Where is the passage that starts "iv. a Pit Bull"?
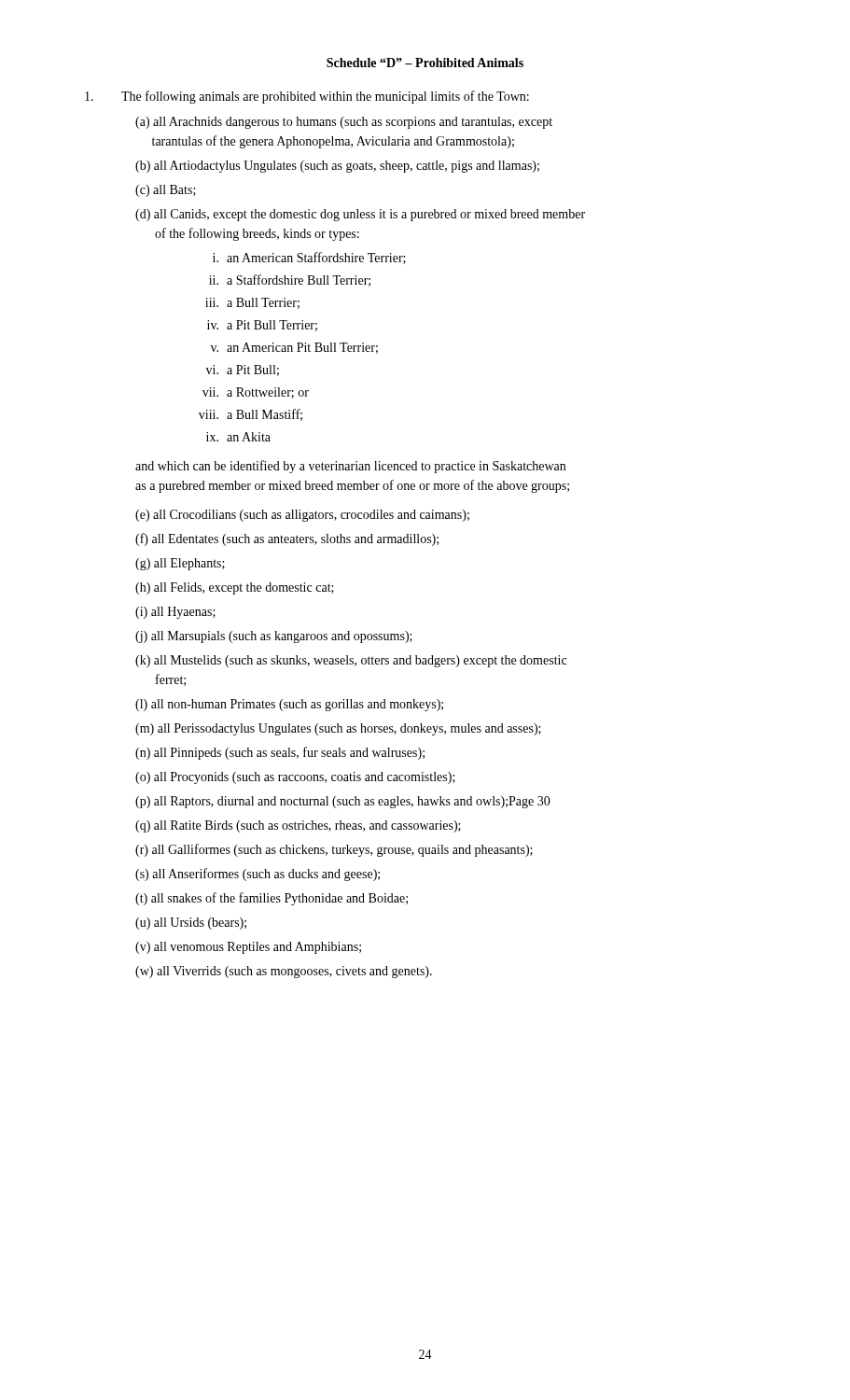Screen dimensions: 1400x850 pyautogui.click(x=245, y=325)
